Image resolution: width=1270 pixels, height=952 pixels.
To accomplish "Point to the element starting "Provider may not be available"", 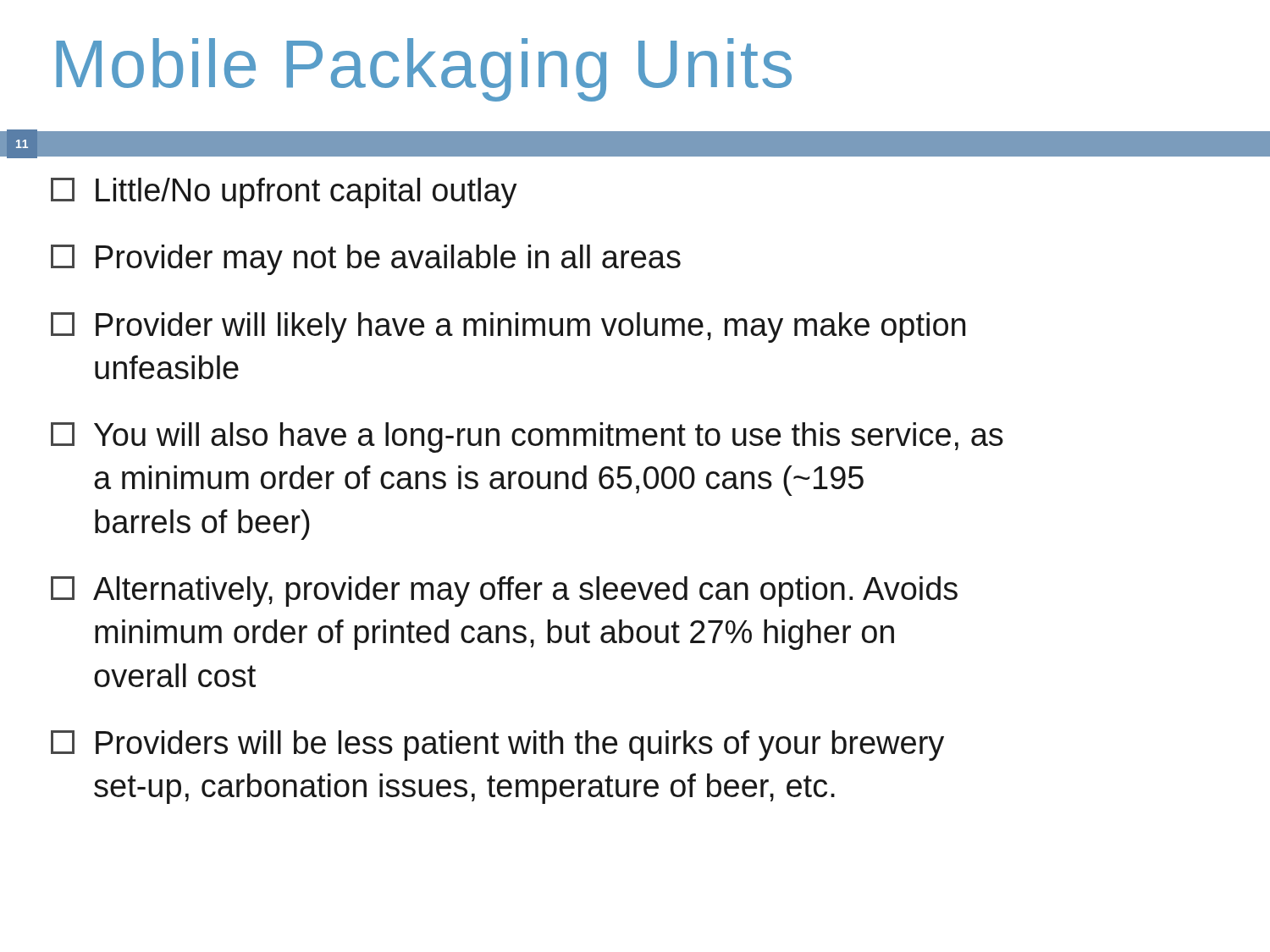I will click(x=366, y=258).
